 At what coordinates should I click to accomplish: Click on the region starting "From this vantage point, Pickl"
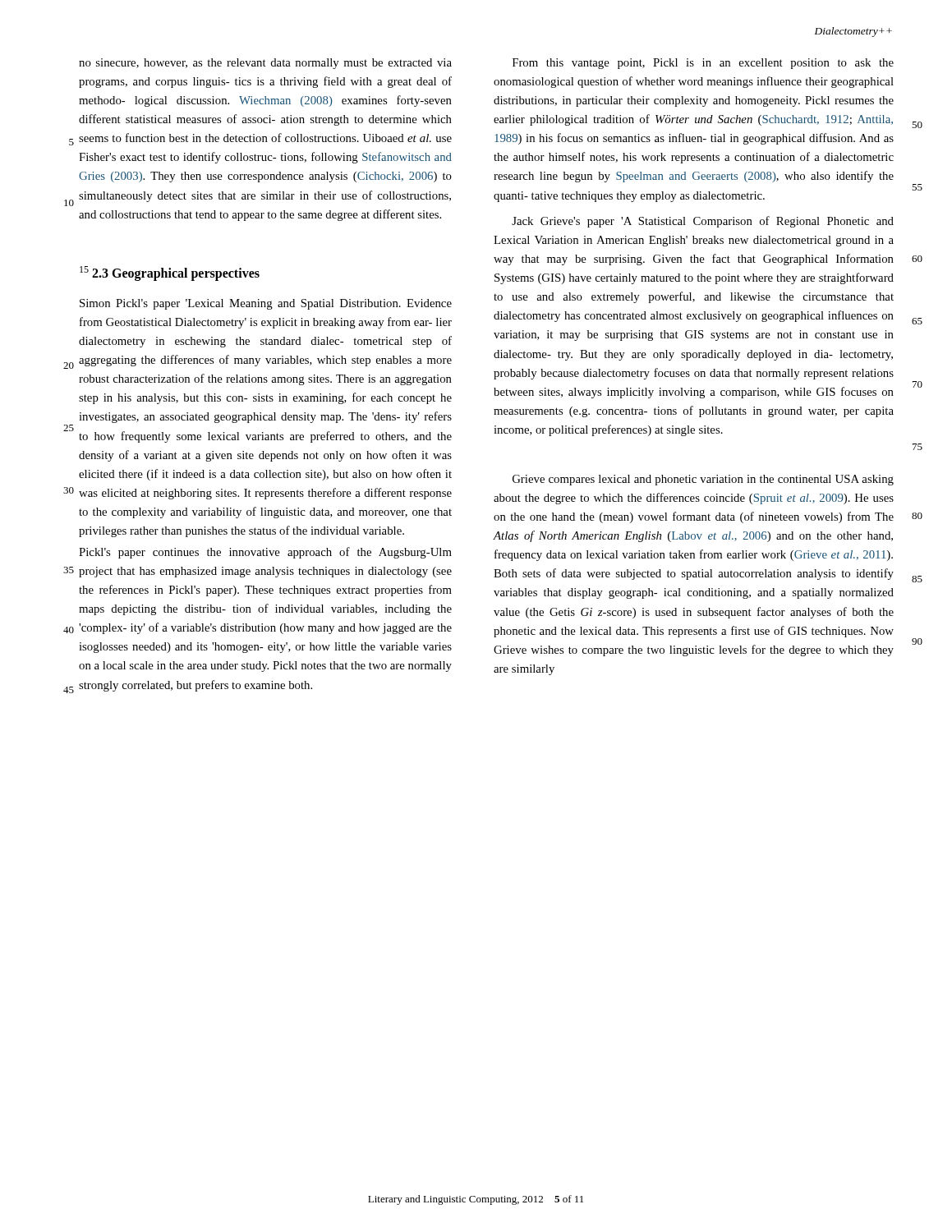click(694, 129)
